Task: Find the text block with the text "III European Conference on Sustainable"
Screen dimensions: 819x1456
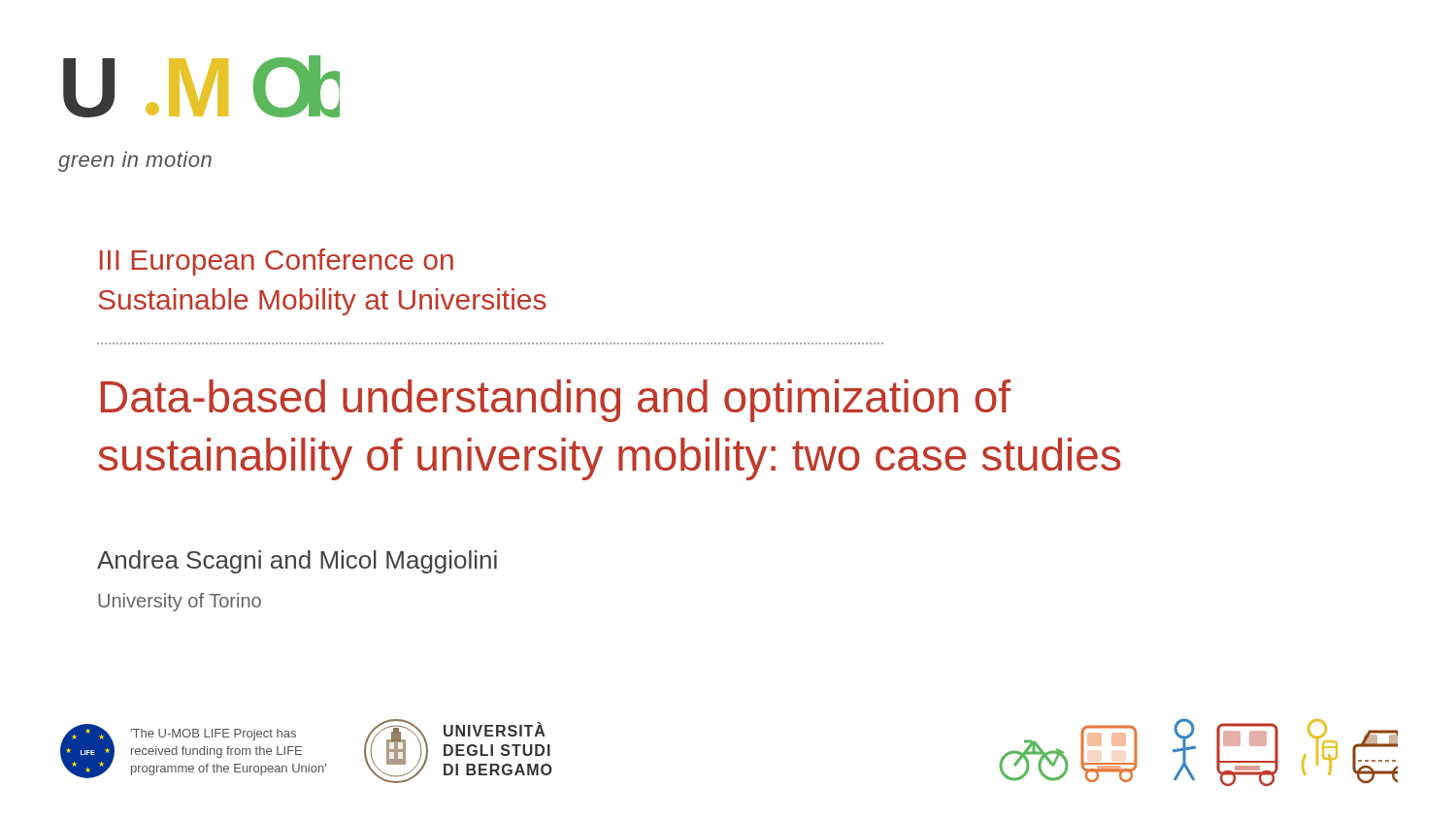Action: click(x=322, y=279)
